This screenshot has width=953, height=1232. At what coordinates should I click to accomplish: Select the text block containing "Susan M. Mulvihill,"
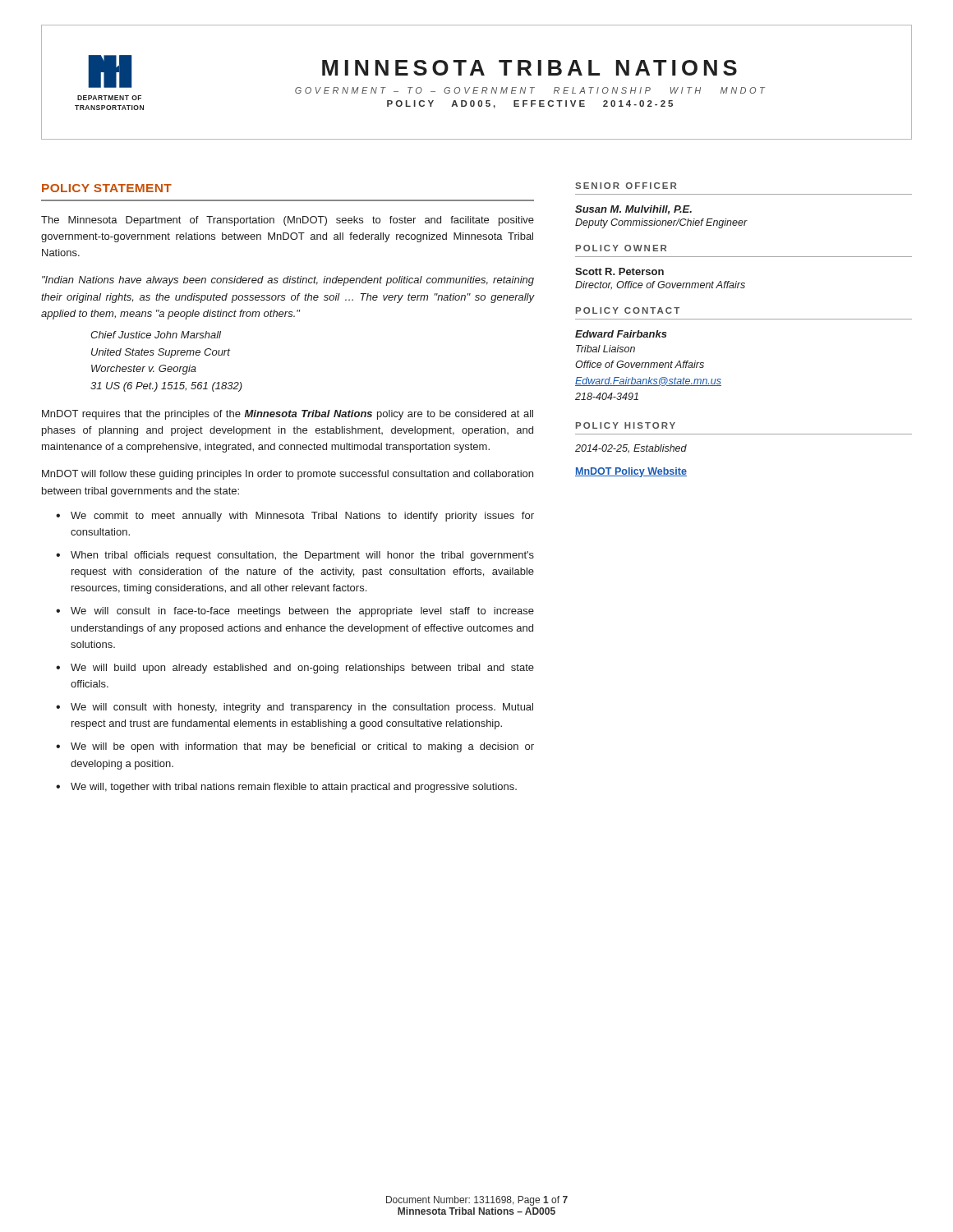(x=743, y=216)
